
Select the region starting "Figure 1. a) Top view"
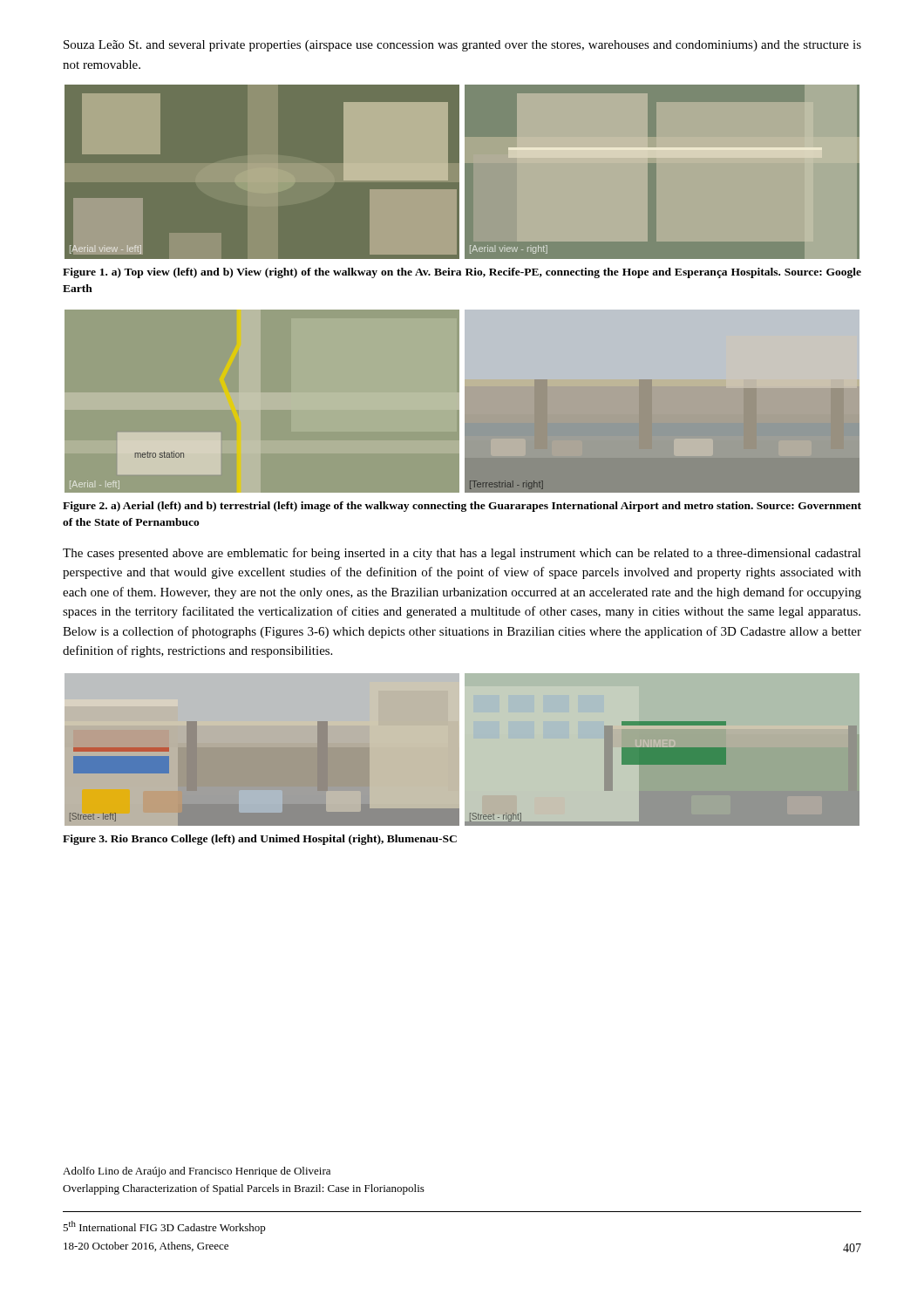point(462,280)
